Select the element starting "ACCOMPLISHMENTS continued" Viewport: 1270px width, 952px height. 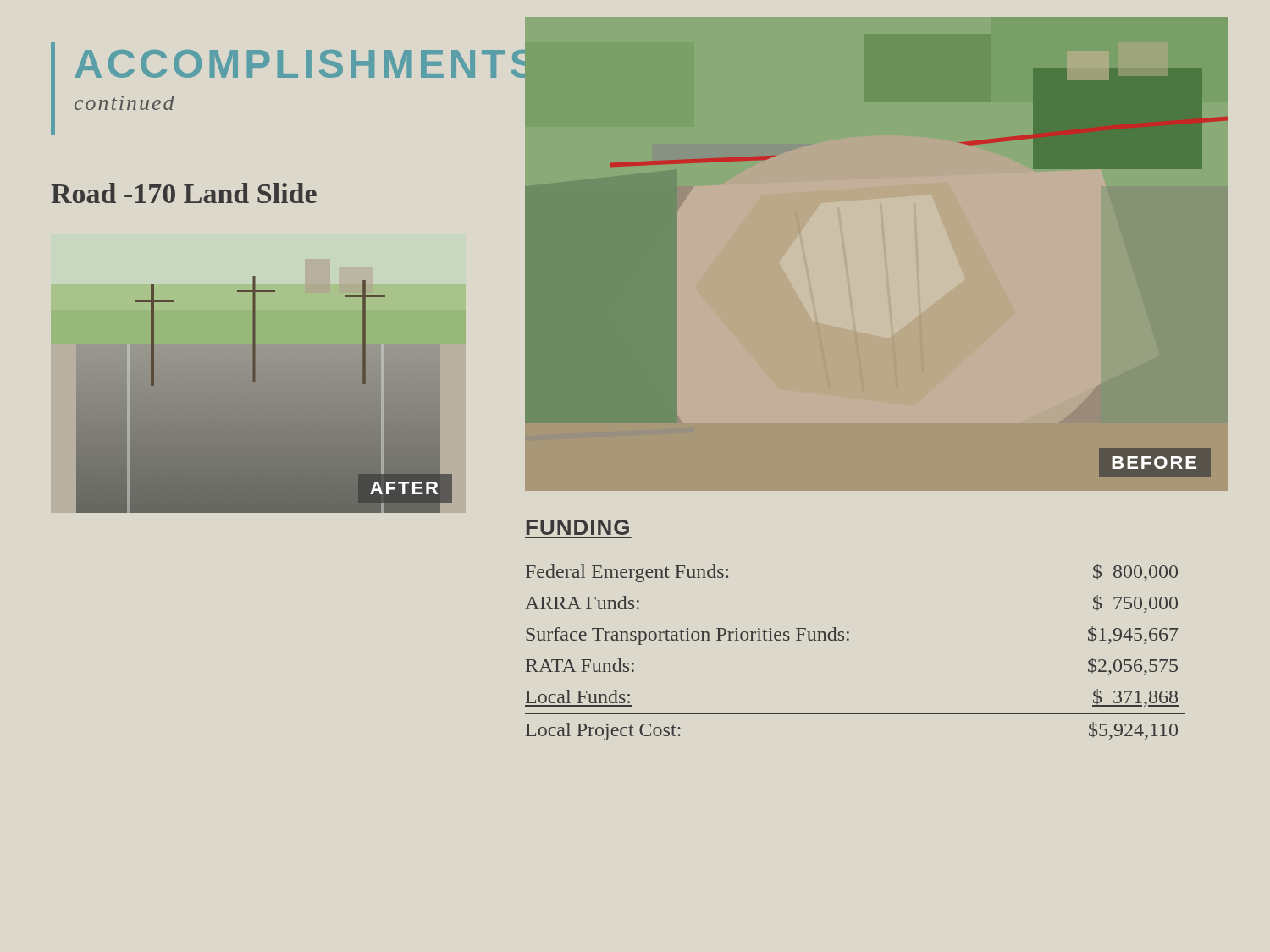[x=271, y=89]
